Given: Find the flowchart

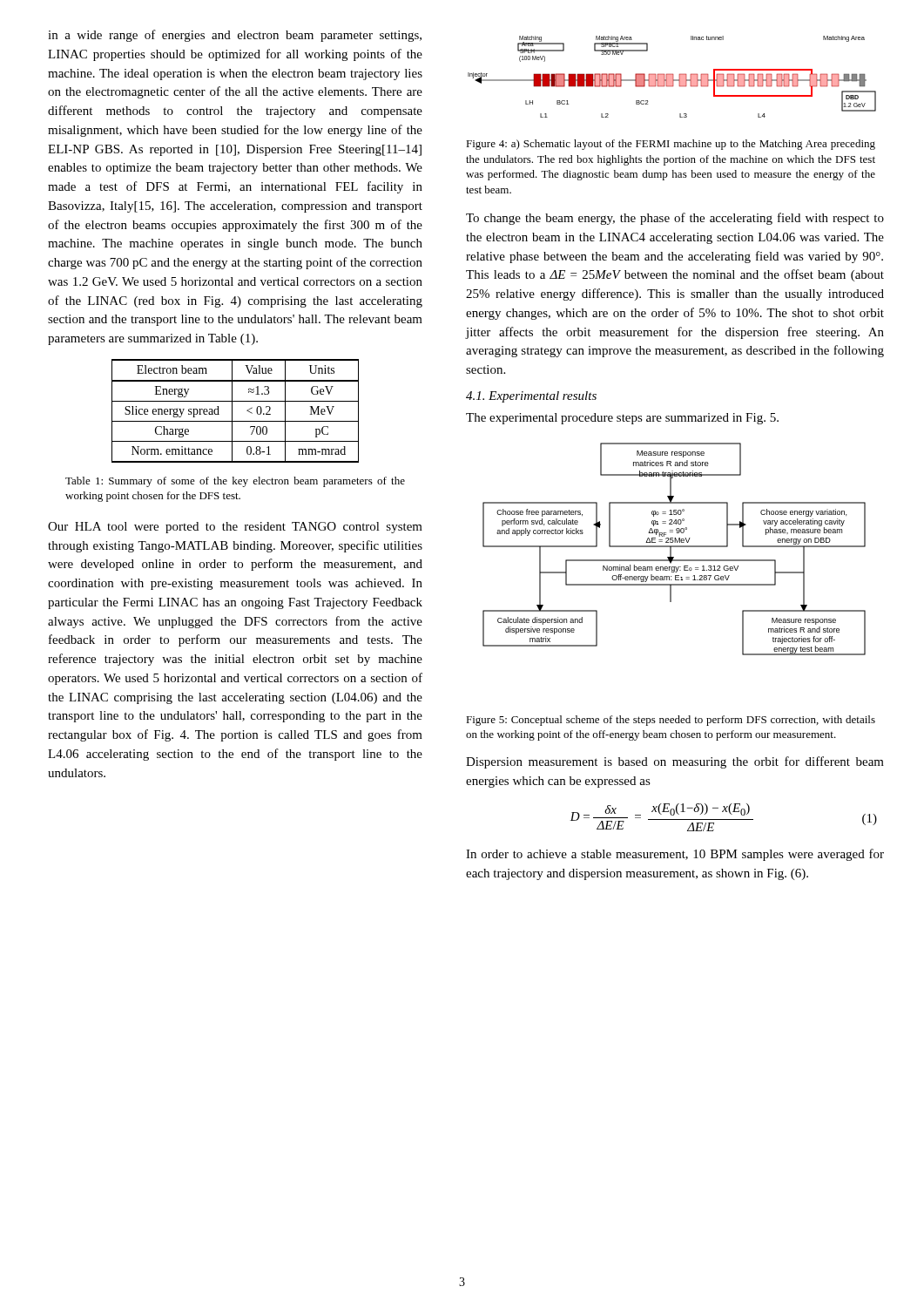Looking at the screenshot, I should coord(673,571).
